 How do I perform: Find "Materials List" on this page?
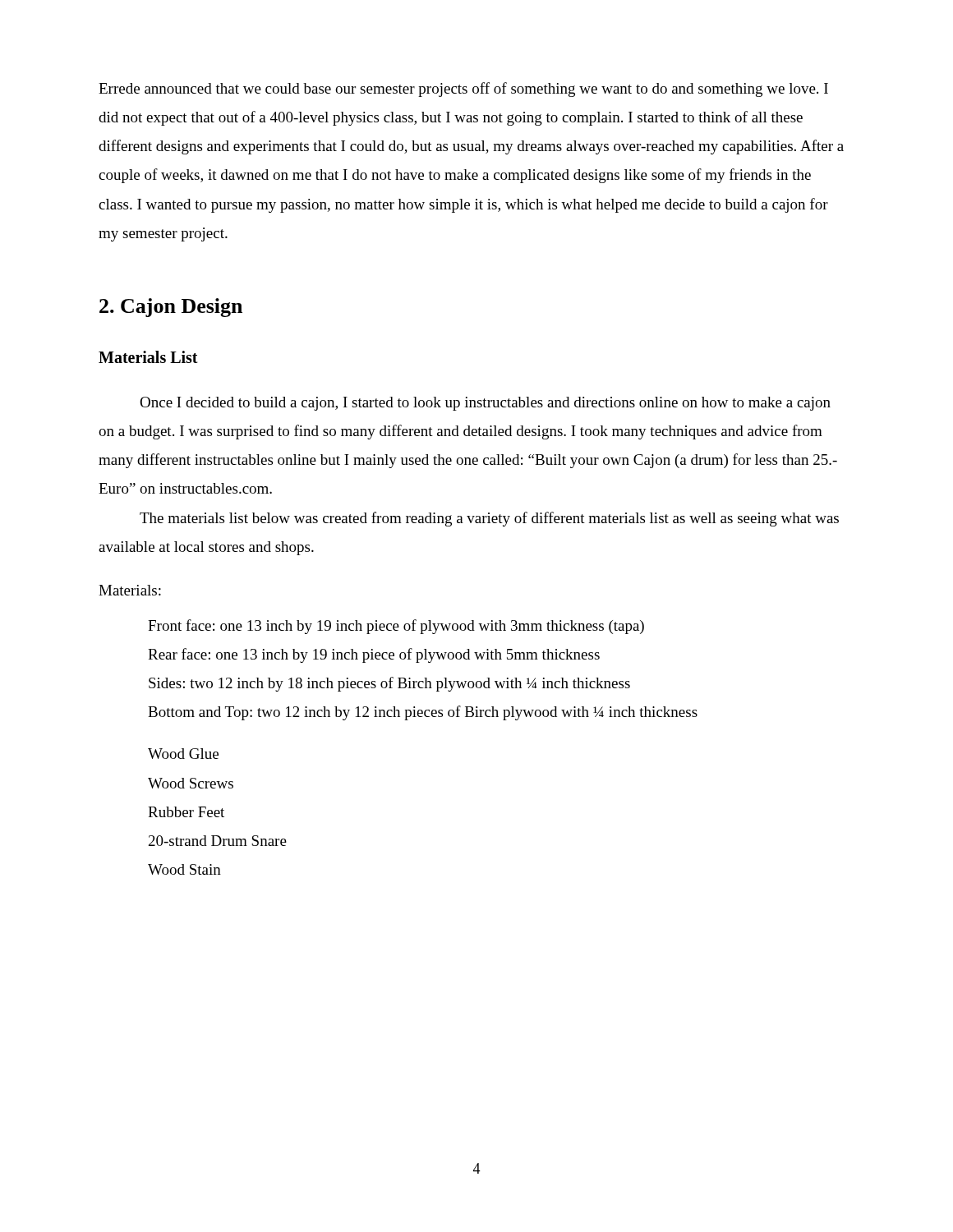(x=148, y=357)
